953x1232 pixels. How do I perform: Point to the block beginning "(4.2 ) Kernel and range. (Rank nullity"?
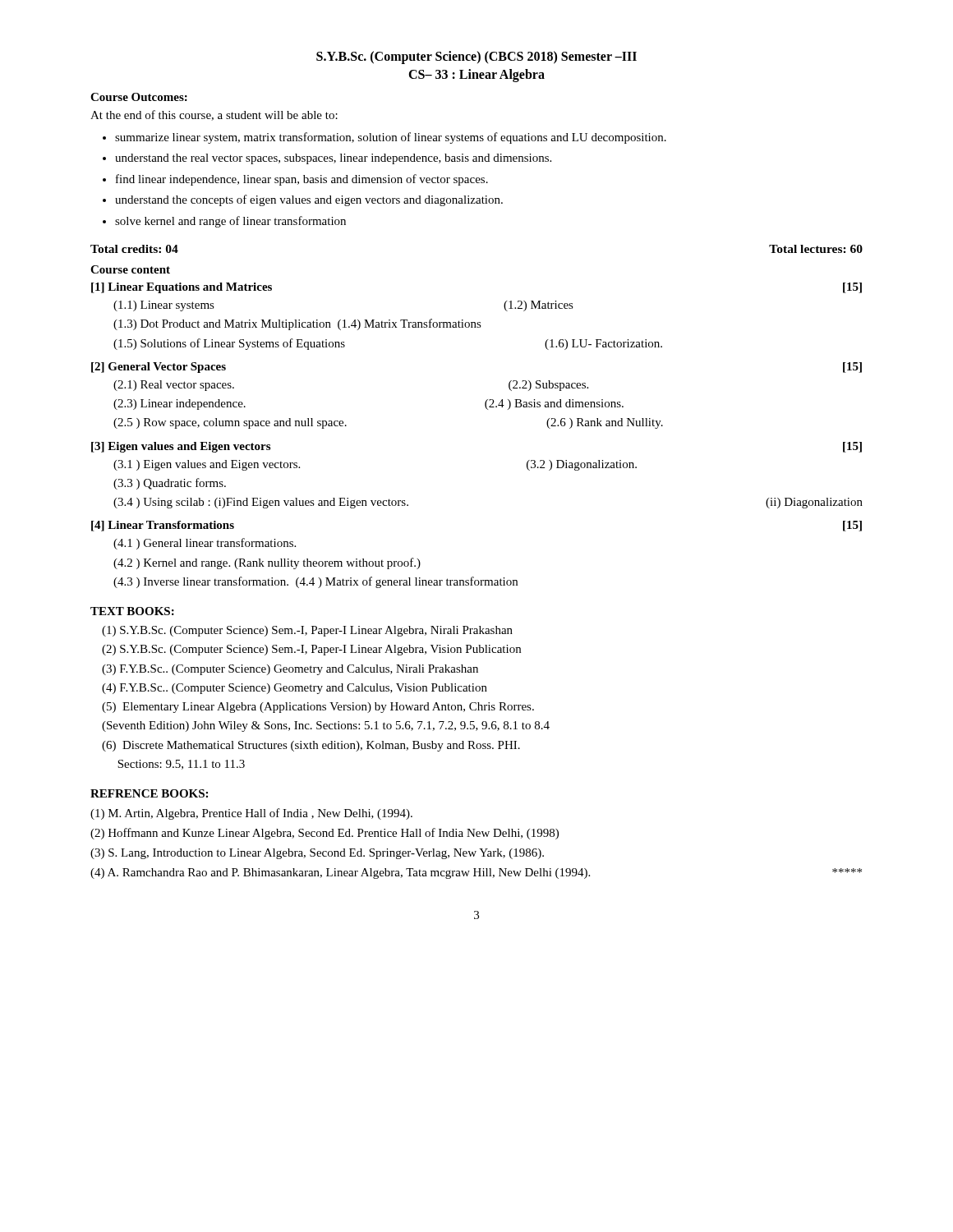267,562
